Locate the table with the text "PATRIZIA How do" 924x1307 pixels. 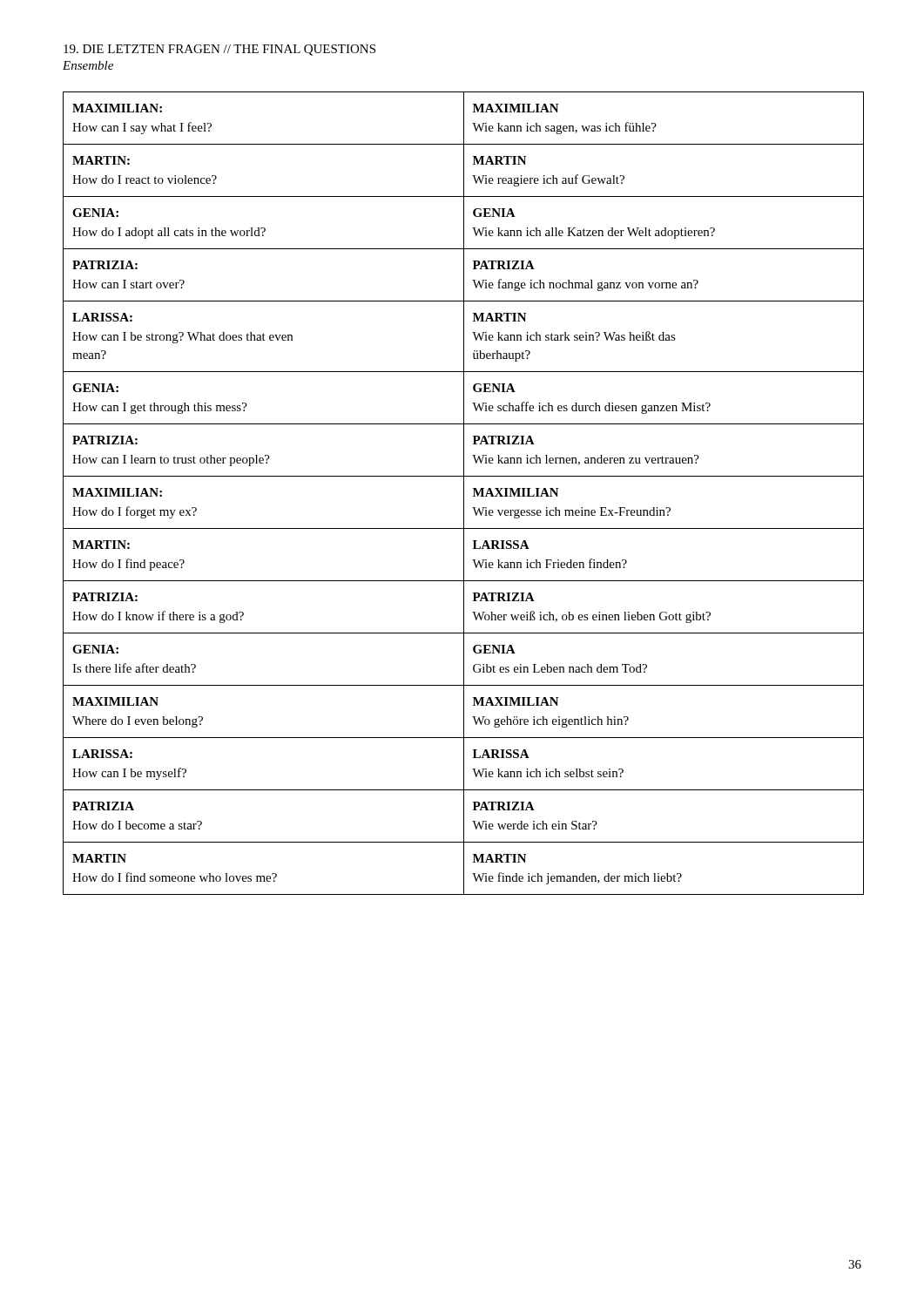point(463,493)
